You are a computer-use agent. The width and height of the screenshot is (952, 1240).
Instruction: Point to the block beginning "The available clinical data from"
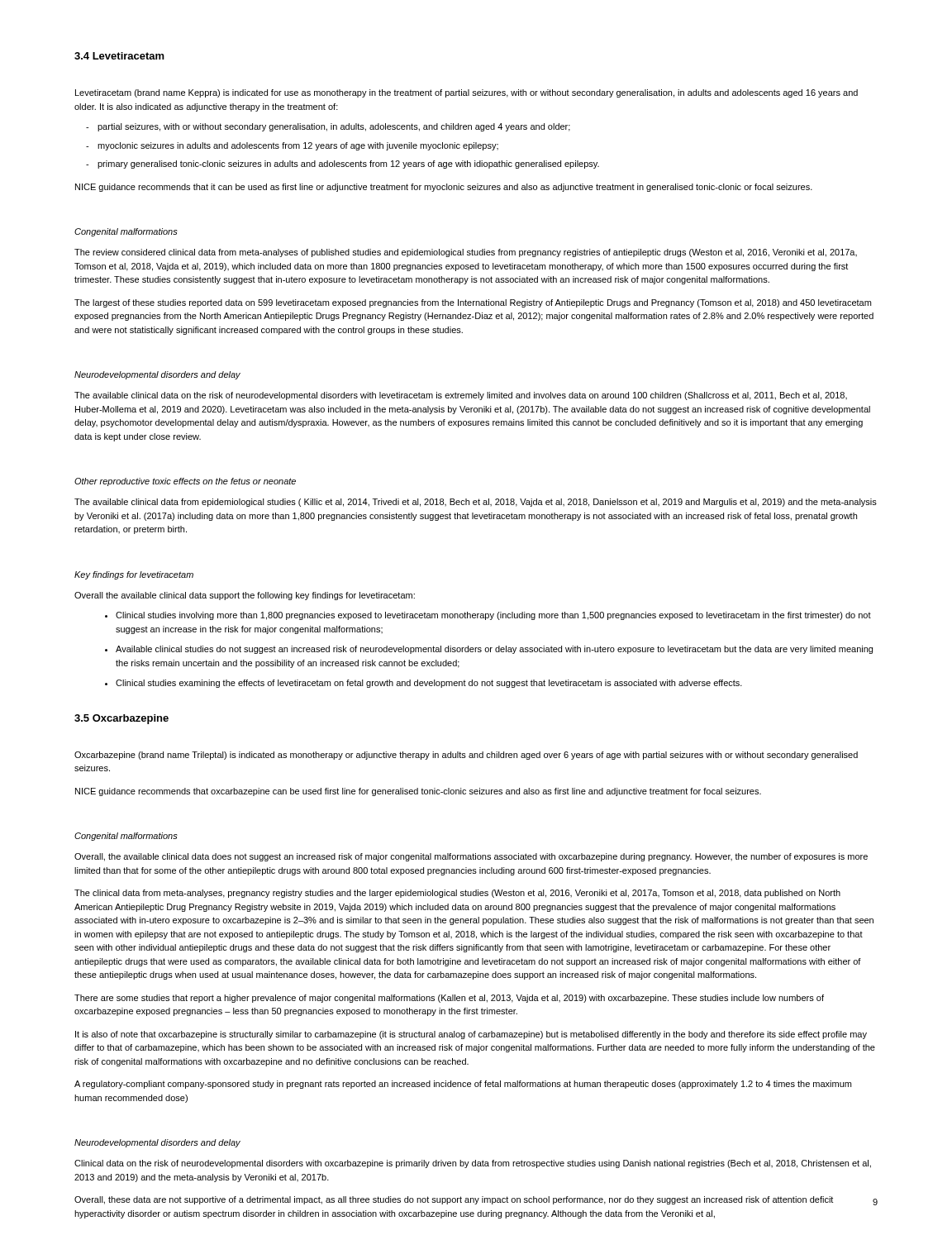pos(476,516)
